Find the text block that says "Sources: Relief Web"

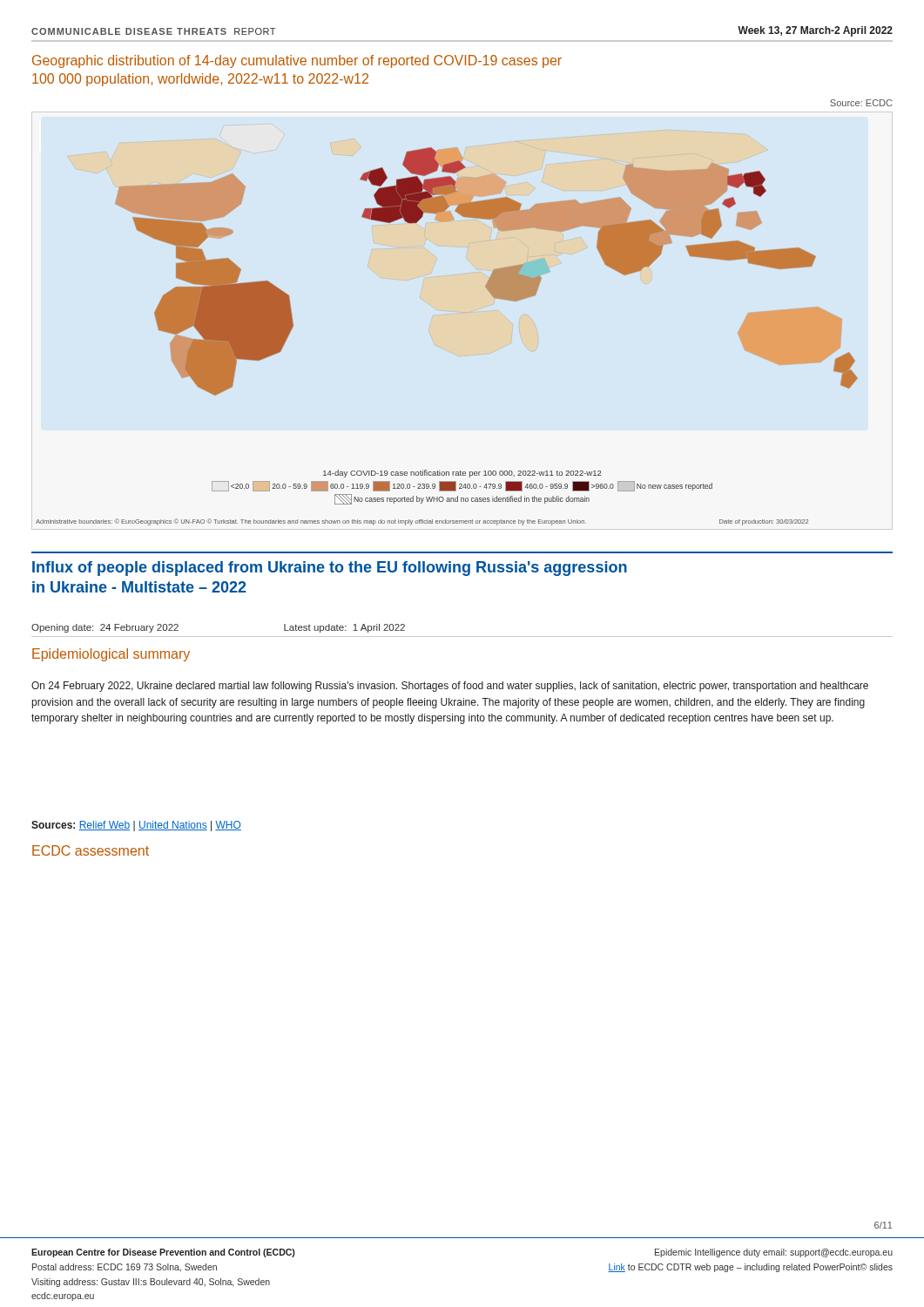point(136,825)
